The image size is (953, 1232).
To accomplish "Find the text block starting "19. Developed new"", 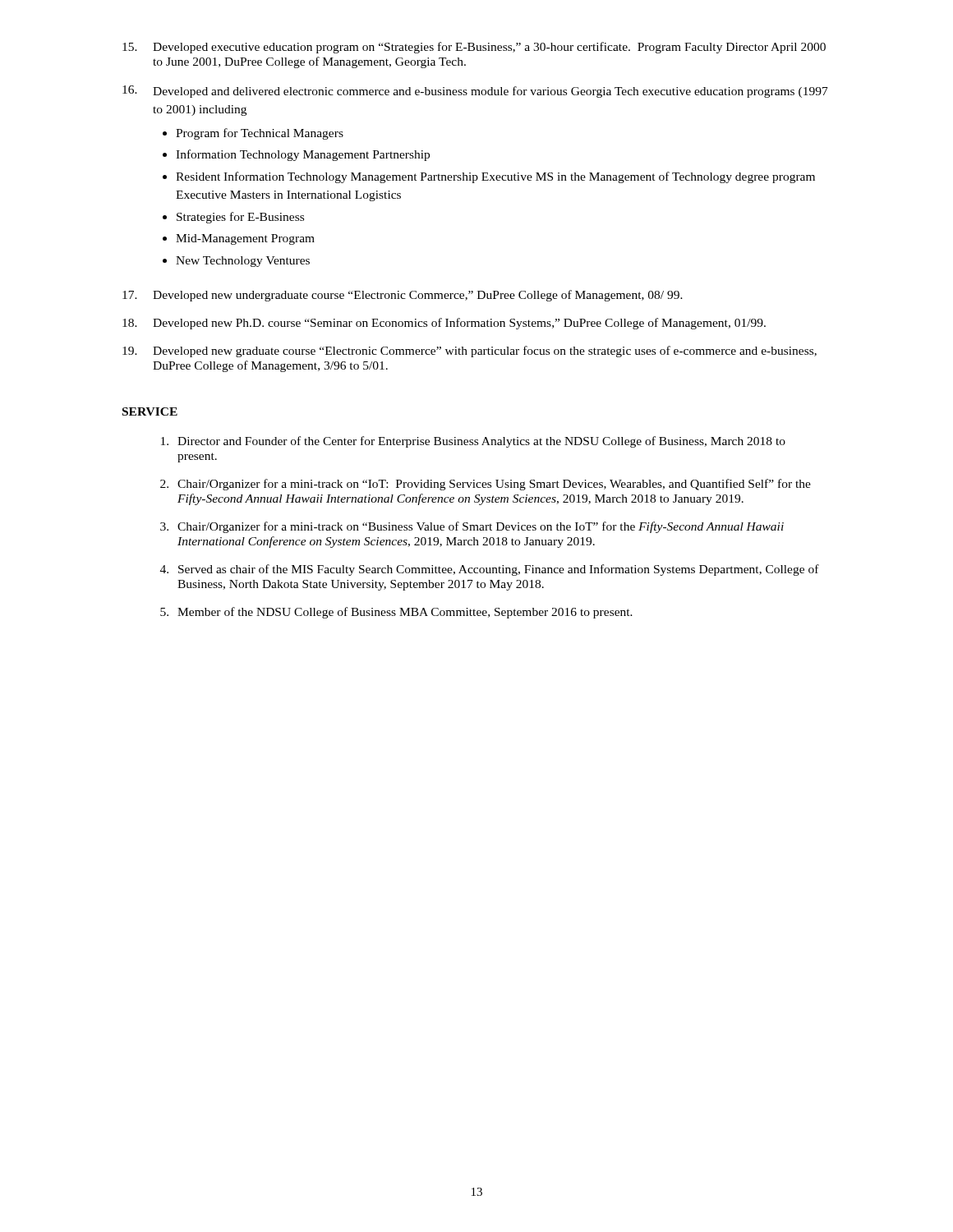I will pyautogui.click(x=475, y=358).
